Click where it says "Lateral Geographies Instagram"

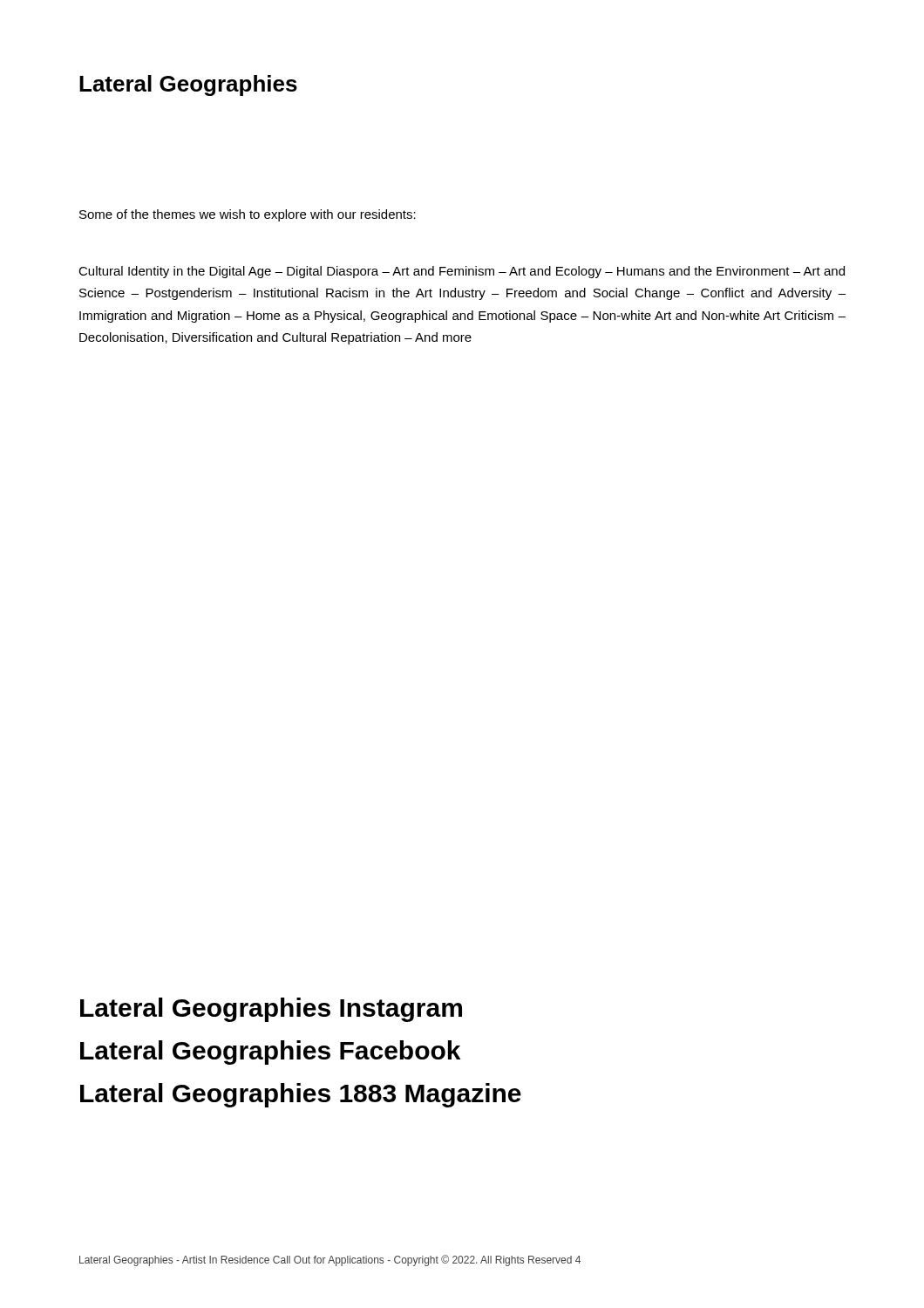pos(300,1008)
